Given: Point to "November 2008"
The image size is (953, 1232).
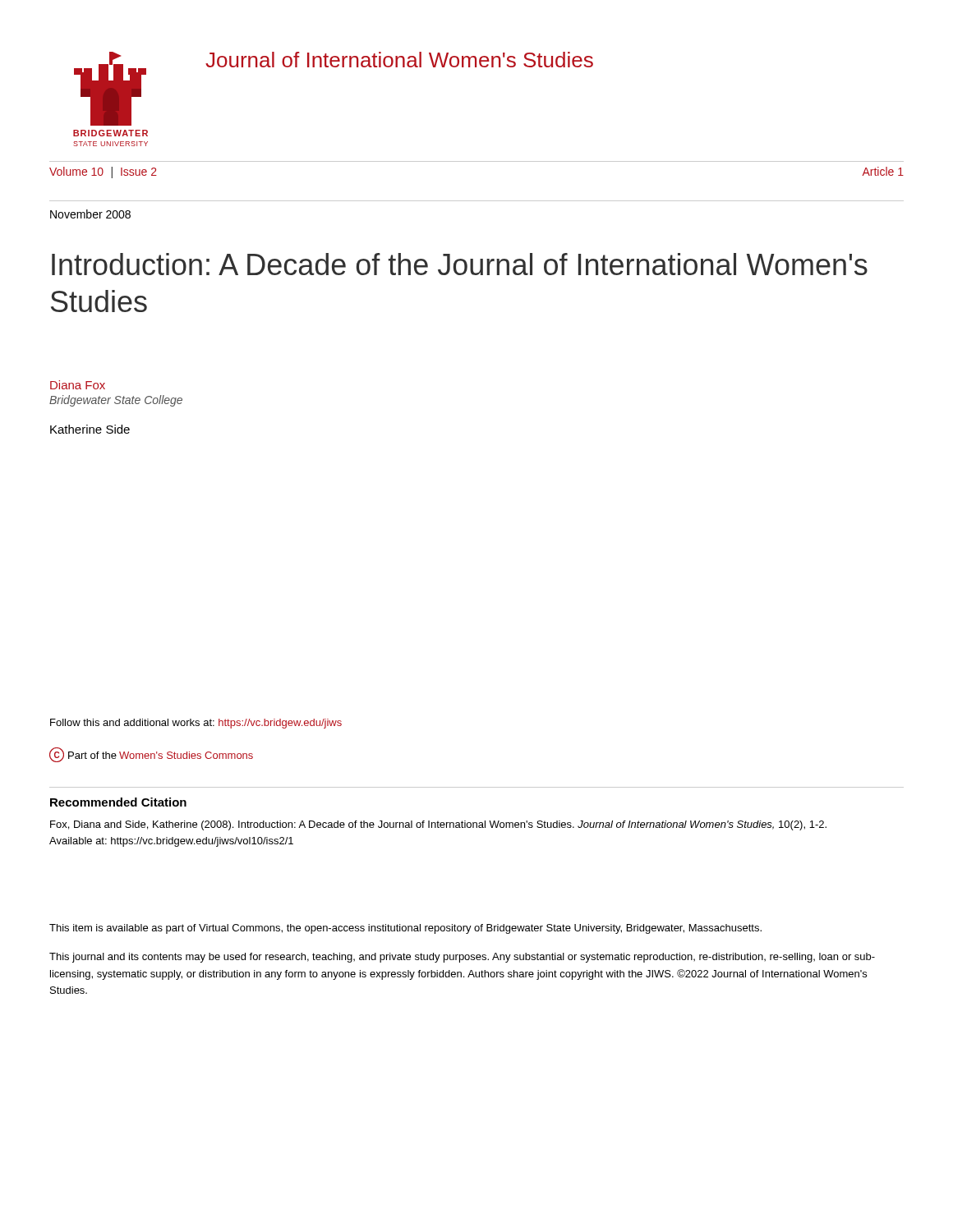Looking at the screenshot, I should [90, 214].
